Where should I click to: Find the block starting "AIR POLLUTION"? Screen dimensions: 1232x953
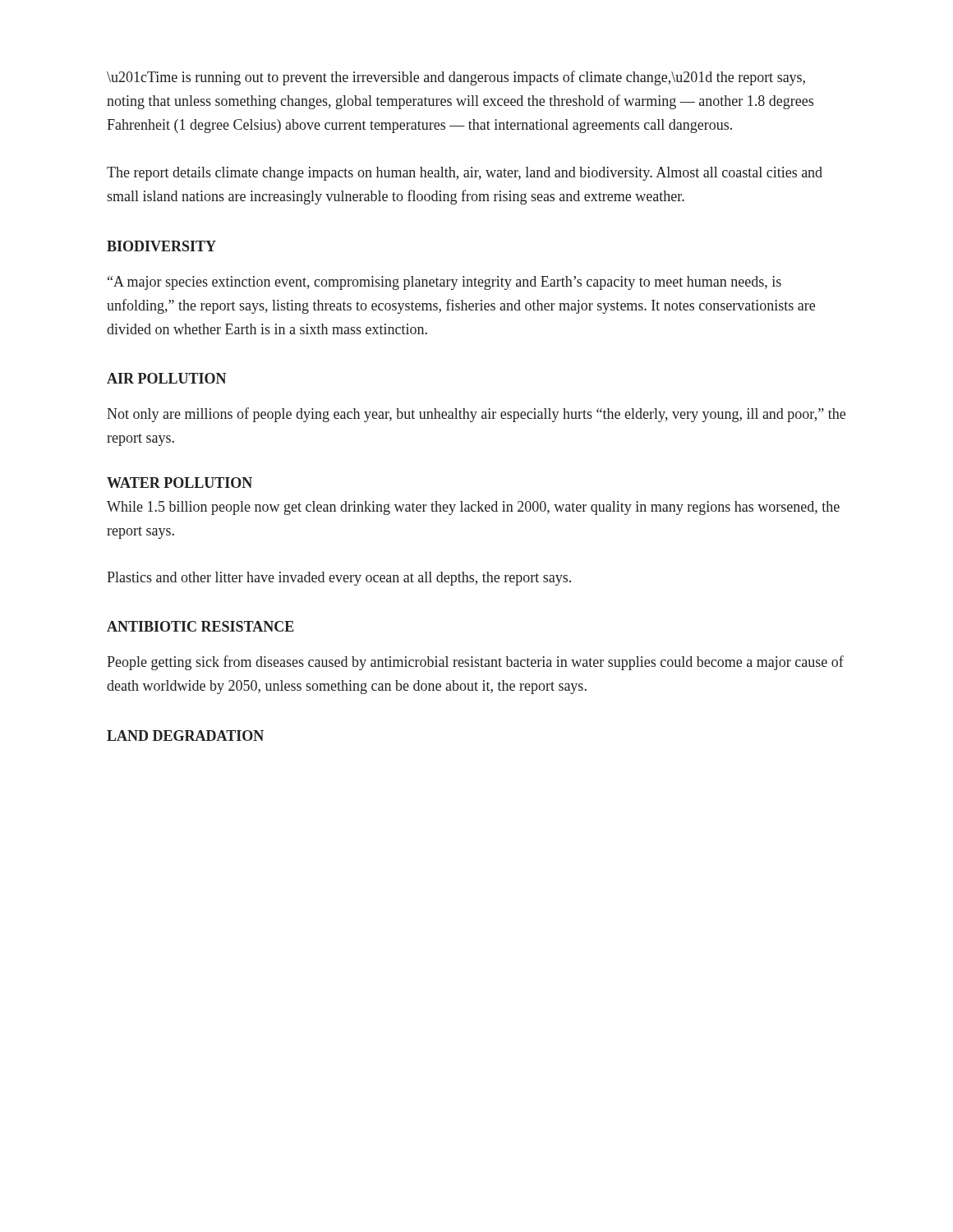167,379
